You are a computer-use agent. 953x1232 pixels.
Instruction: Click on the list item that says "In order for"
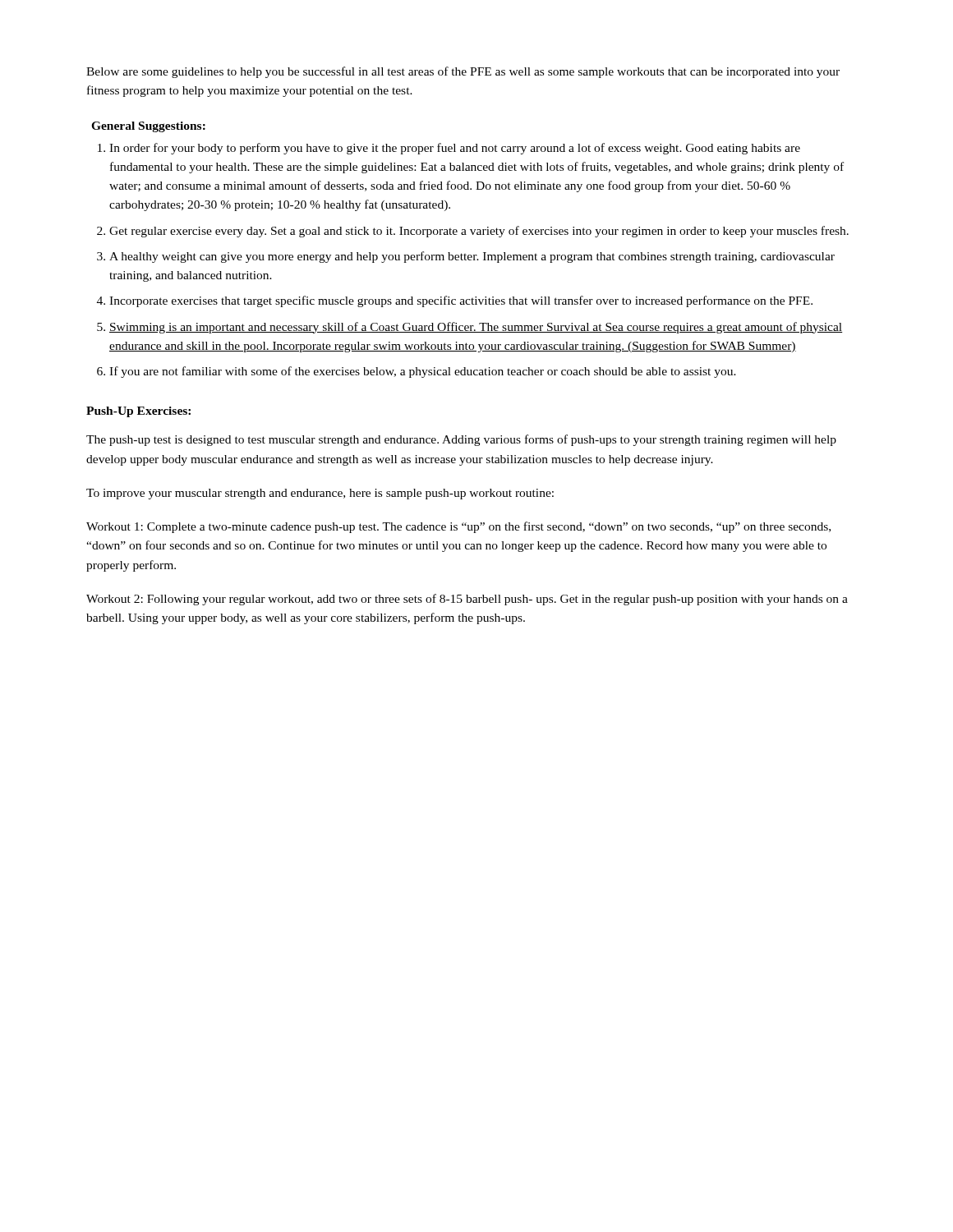coord(488,176)
